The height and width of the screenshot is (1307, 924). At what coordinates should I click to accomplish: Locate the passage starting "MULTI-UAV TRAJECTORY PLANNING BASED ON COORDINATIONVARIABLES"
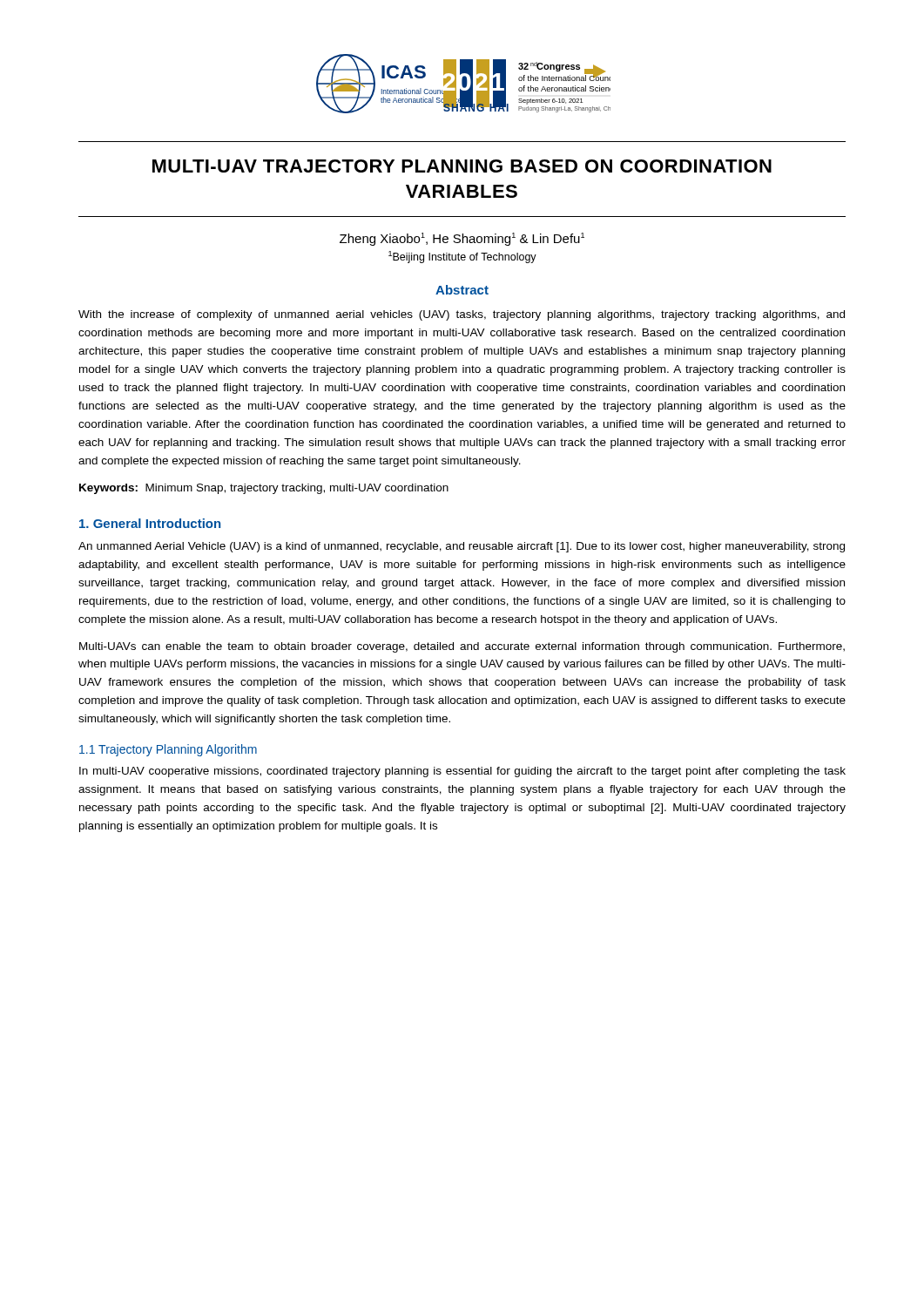tap(462, 179)
